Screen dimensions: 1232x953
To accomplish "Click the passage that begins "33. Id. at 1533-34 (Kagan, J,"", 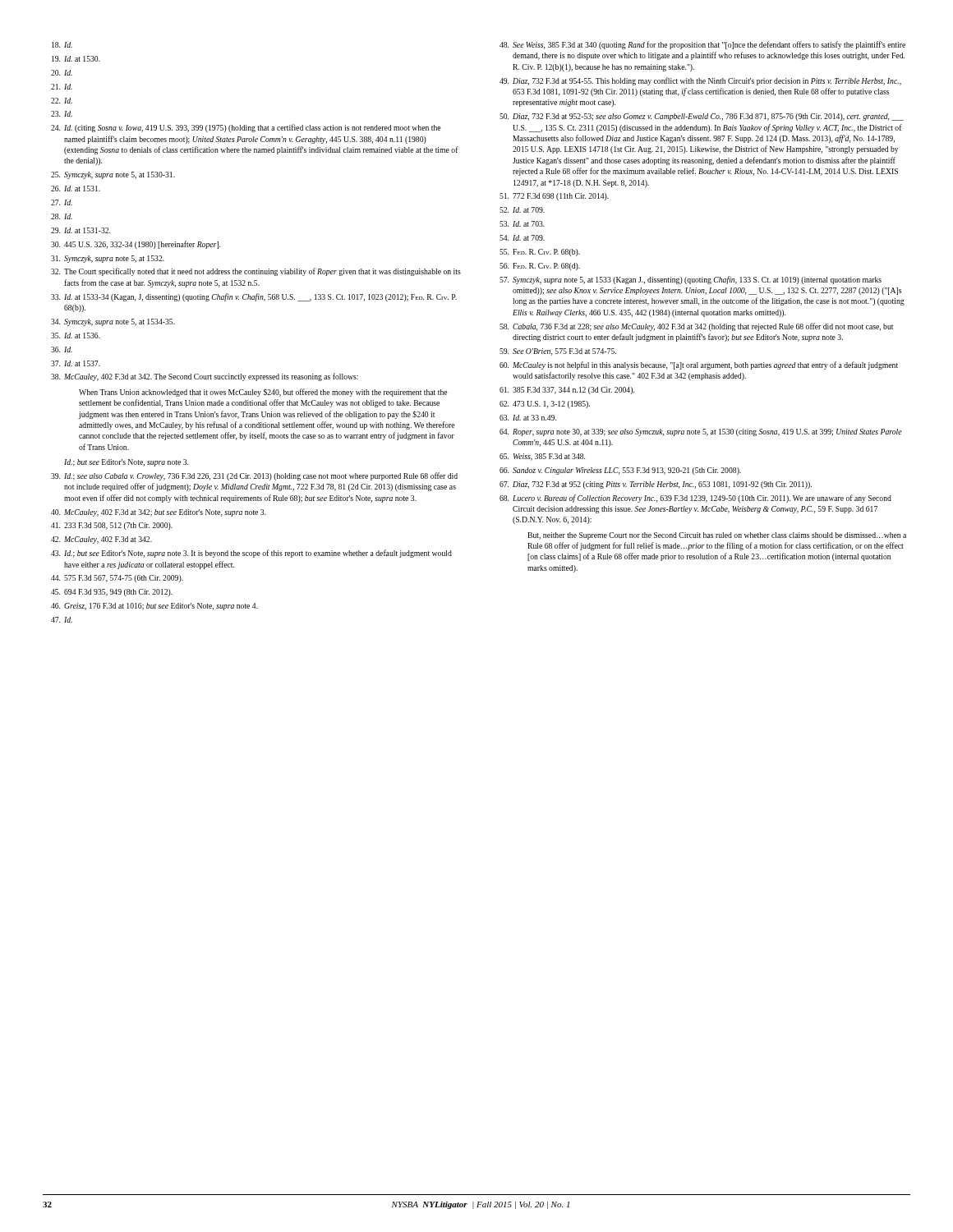I will [x=252, y=302].
